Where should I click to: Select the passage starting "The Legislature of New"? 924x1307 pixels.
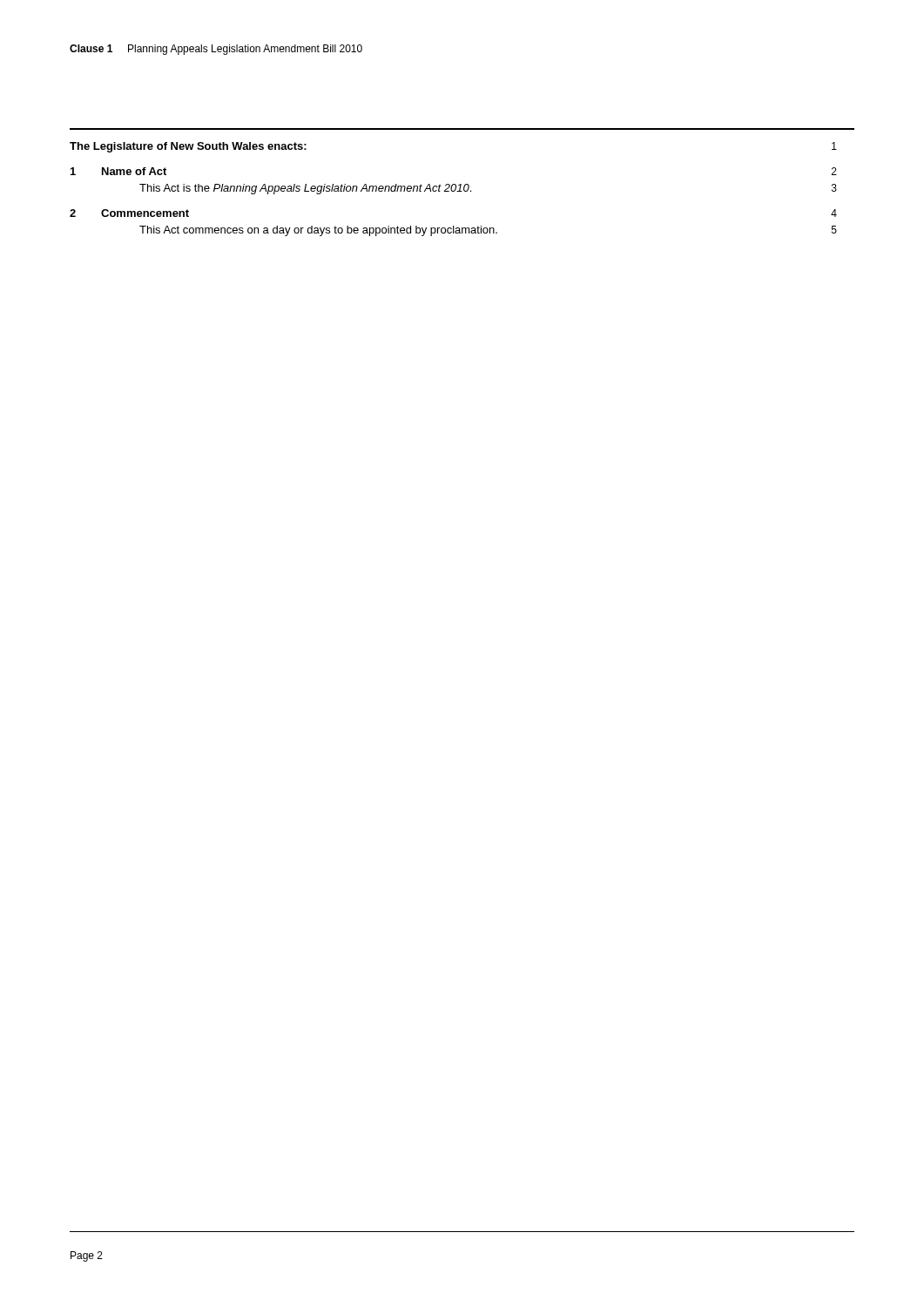[186, 147]
